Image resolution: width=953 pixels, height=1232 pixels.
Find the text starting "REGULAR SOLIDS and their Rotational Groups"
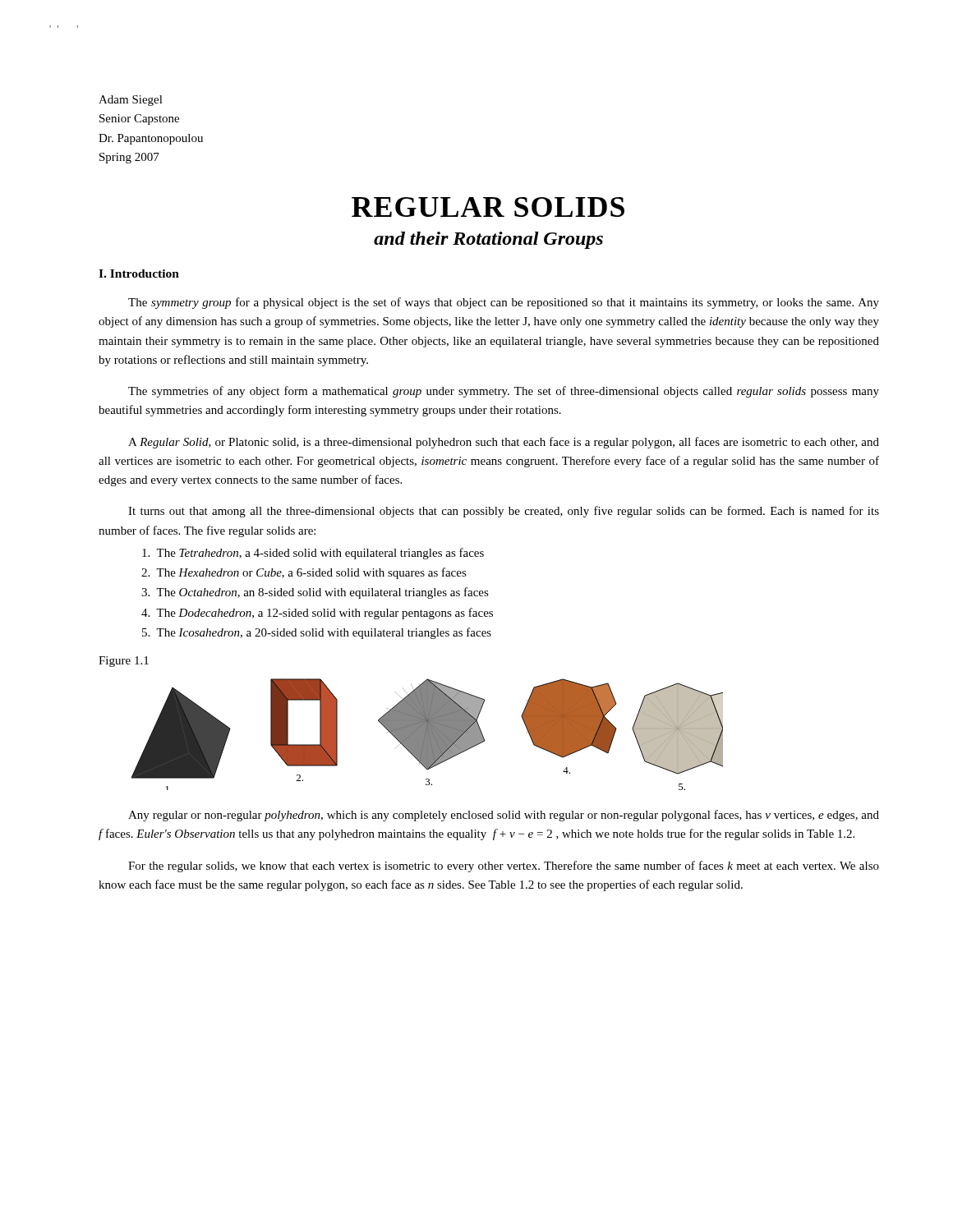[489, 220]
